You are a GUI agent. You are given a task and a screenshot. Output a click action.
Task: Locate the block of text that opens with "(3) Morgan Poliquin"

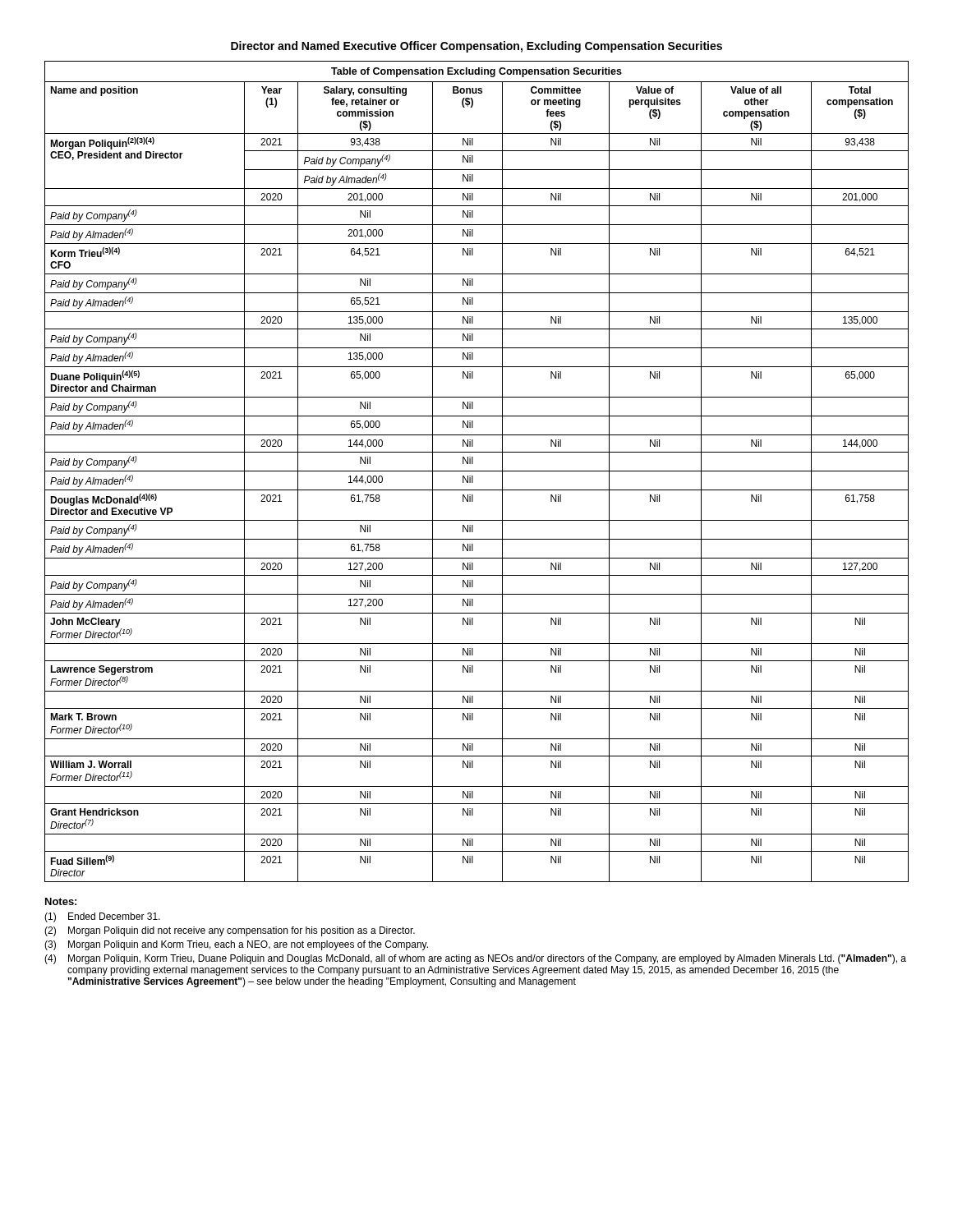point(476,945)
